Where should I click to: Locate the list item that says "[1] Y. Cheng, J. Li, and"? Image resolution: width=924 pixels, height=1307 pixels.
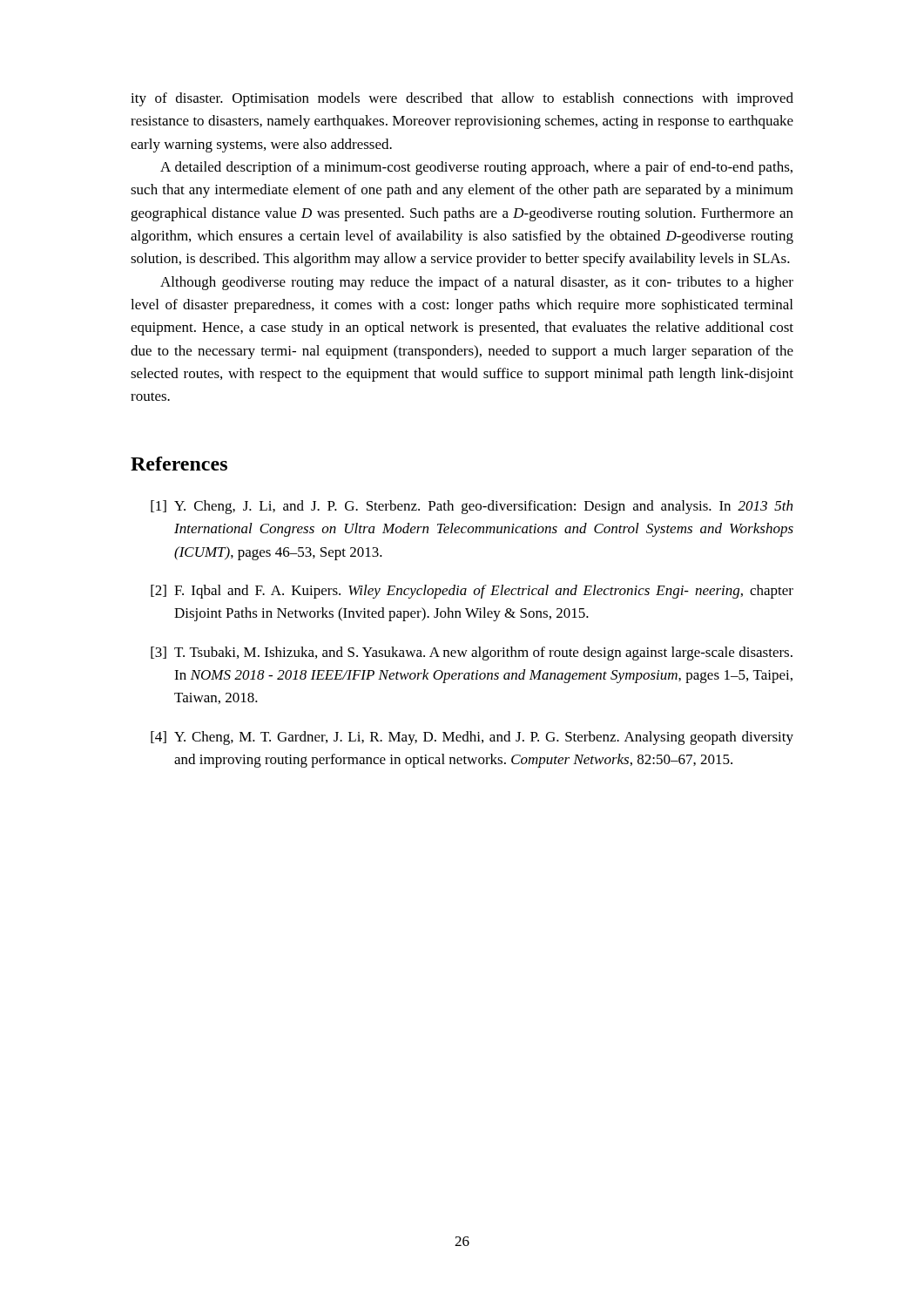click(x=462, y=529)
